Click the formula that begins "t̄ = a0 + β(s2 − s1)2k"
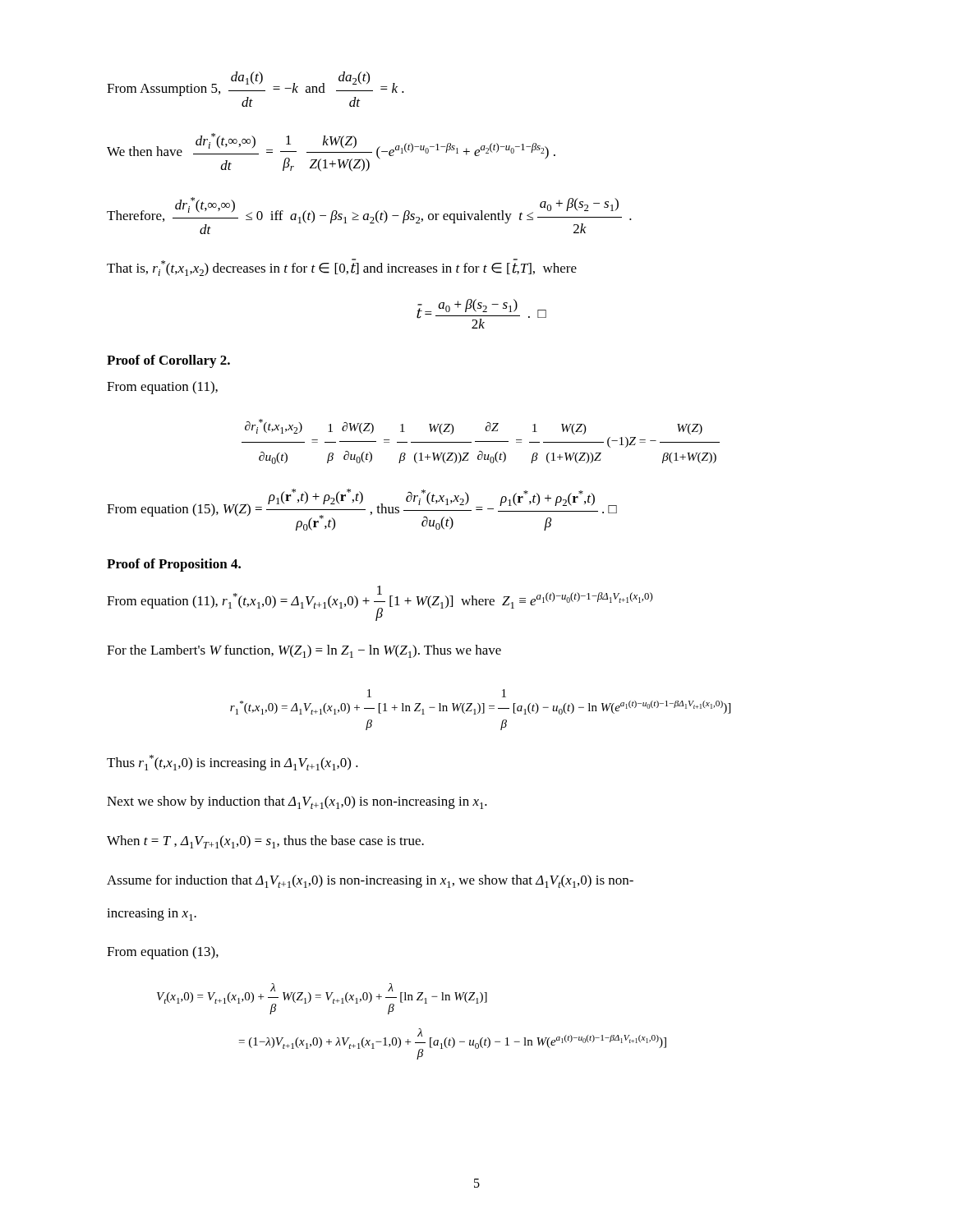Image resolution: width=953 pixels, height=1232 pixels. click(x=481, y=314)
